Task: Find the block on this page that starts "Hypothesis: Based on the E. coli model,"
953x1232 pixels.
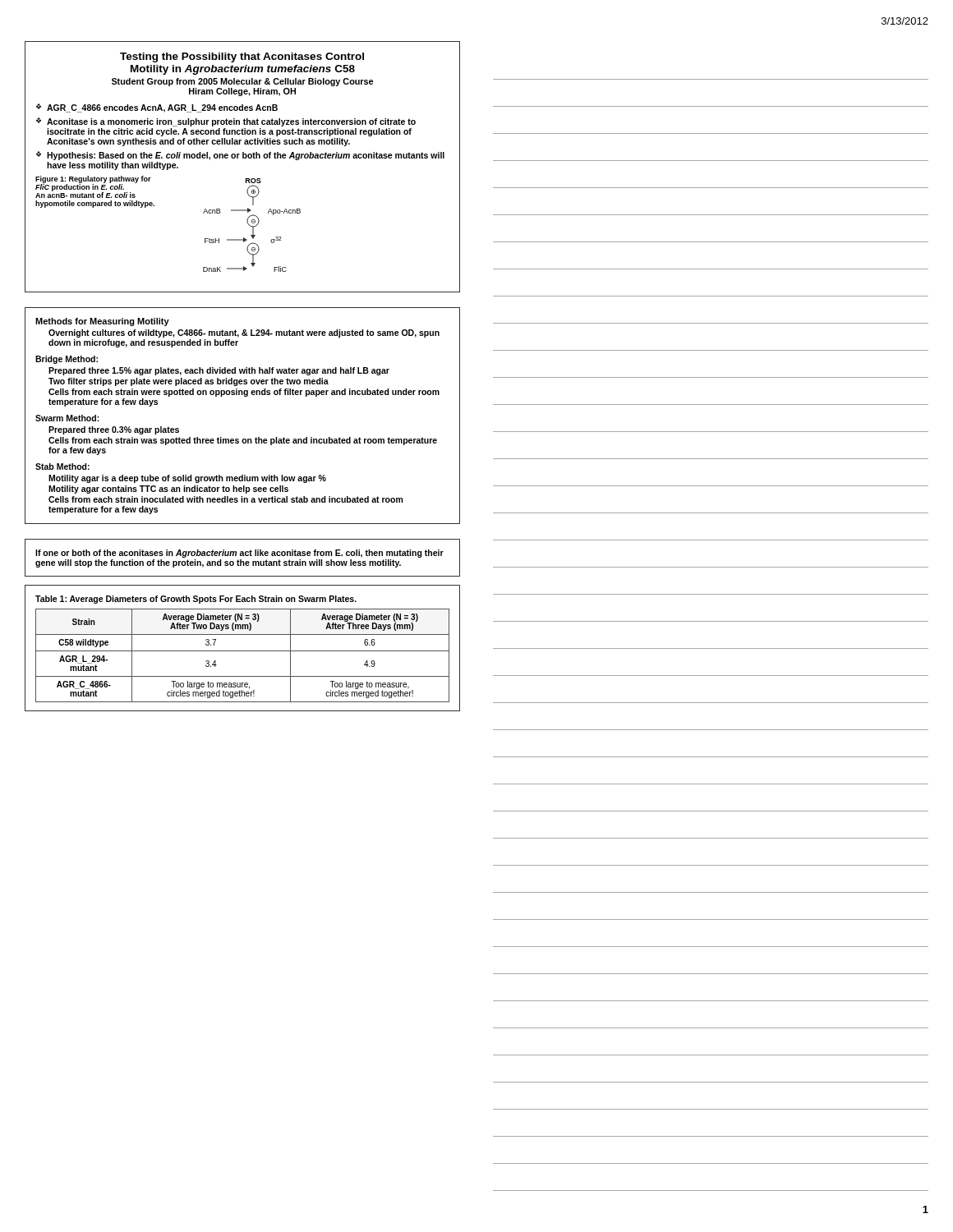Action: point(246,160)
